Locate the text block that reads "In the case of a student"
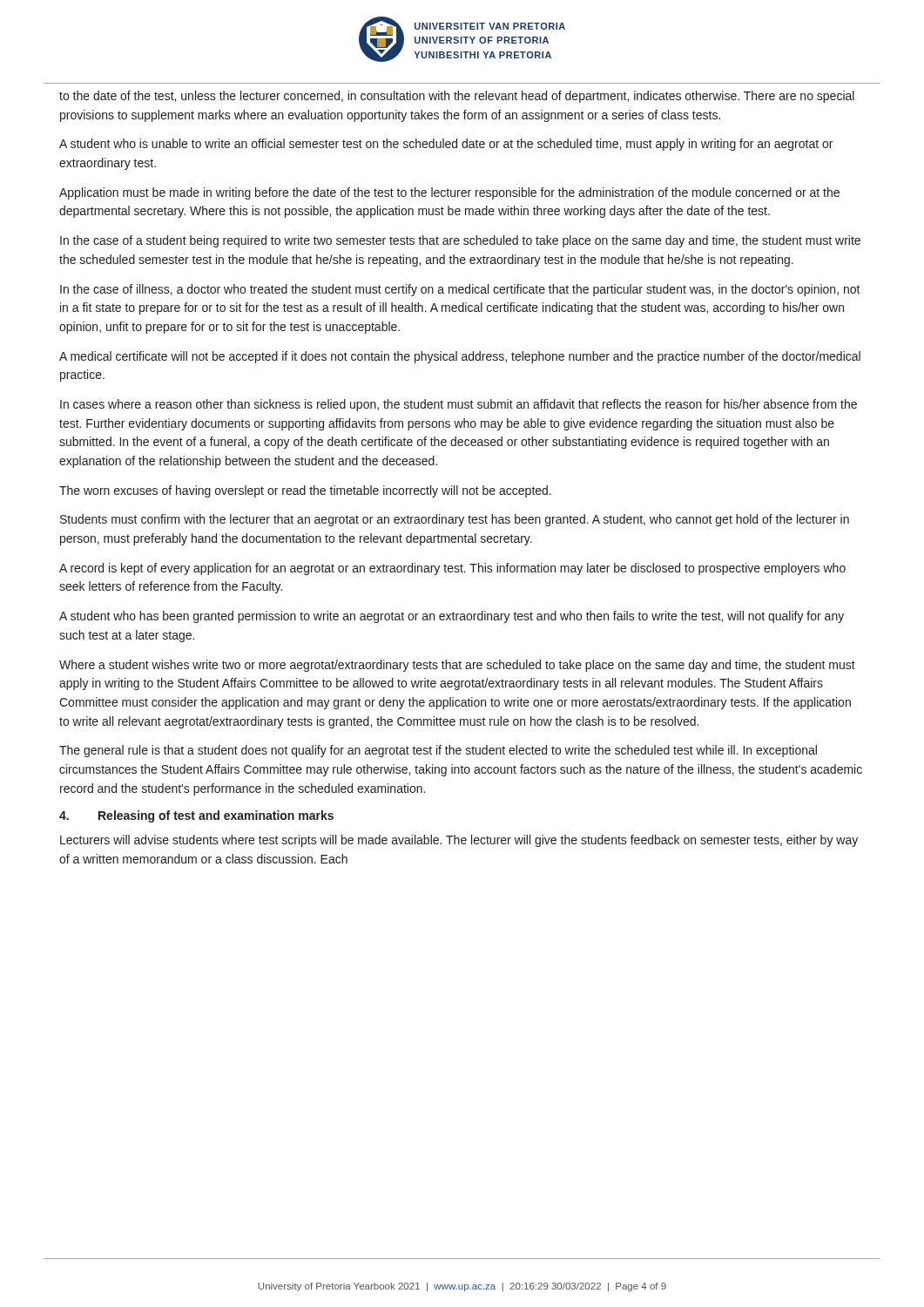This screenshot has width=924, height=1307. pos(460,250)
